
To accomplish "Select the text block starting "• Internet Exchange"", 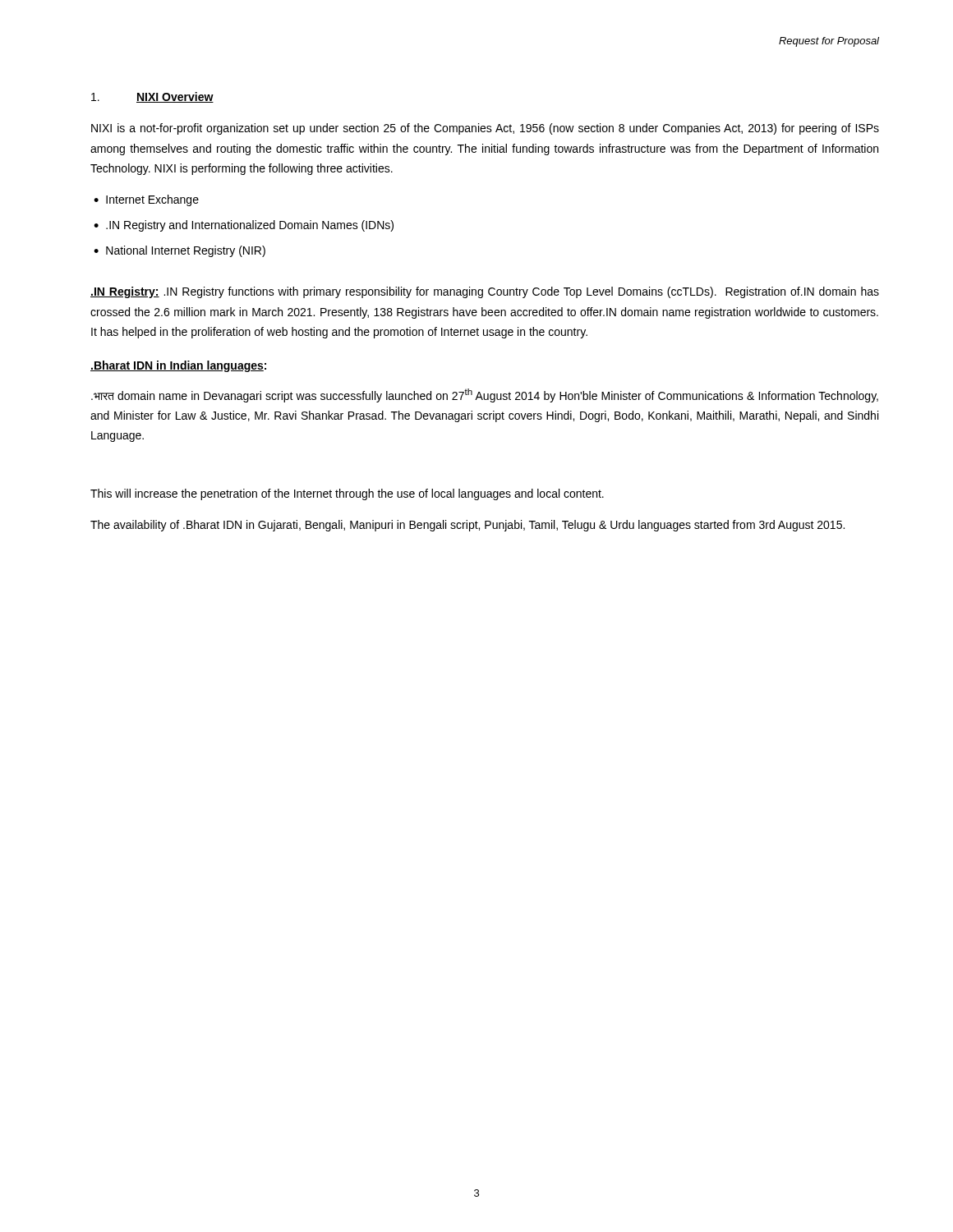I will pyautogui.click(x=146, y=200).
